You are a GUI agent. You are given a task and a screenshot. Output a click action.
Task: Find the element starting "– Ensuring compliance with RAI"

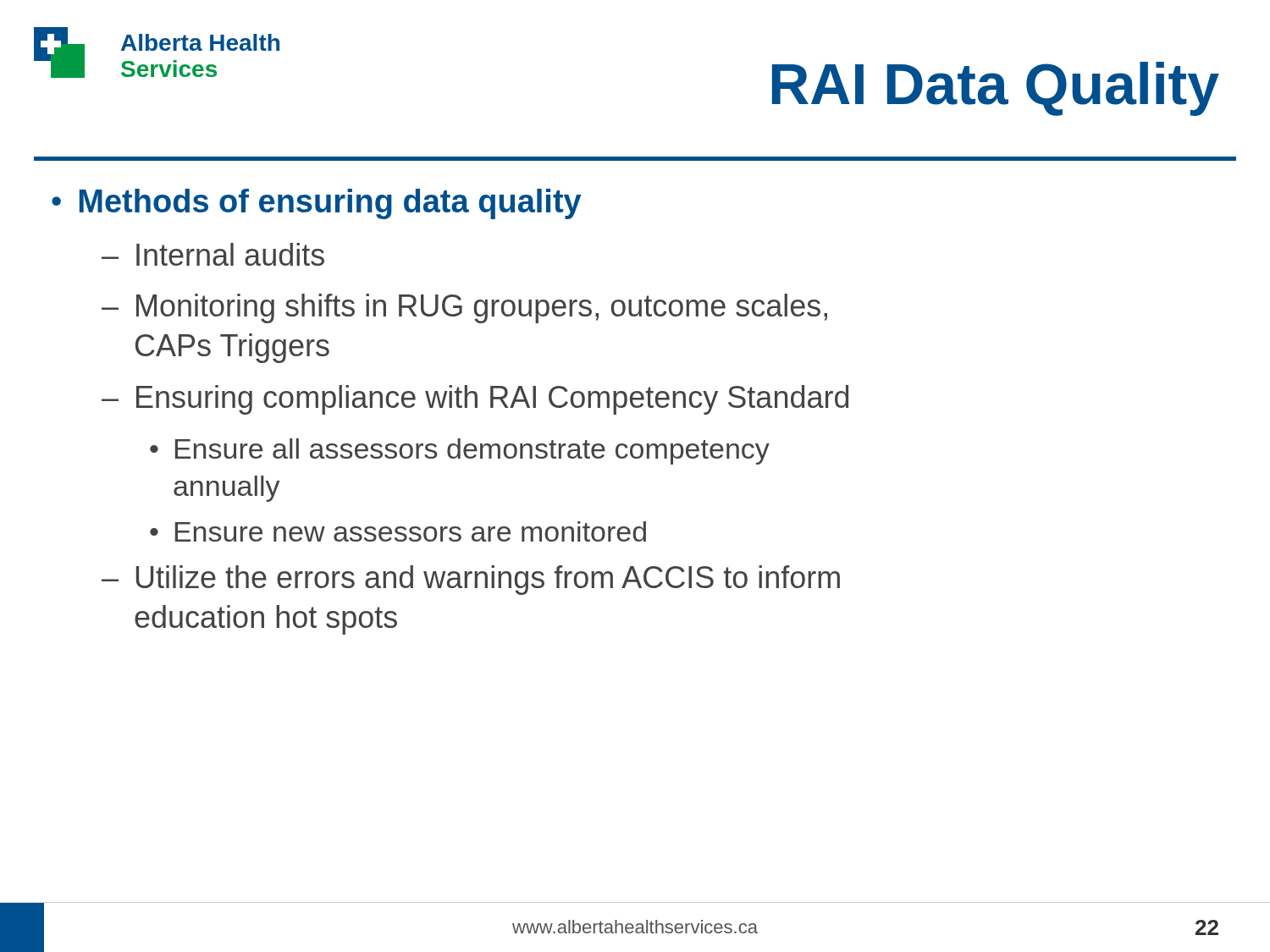pyautogui.click(x=476, y=398)
